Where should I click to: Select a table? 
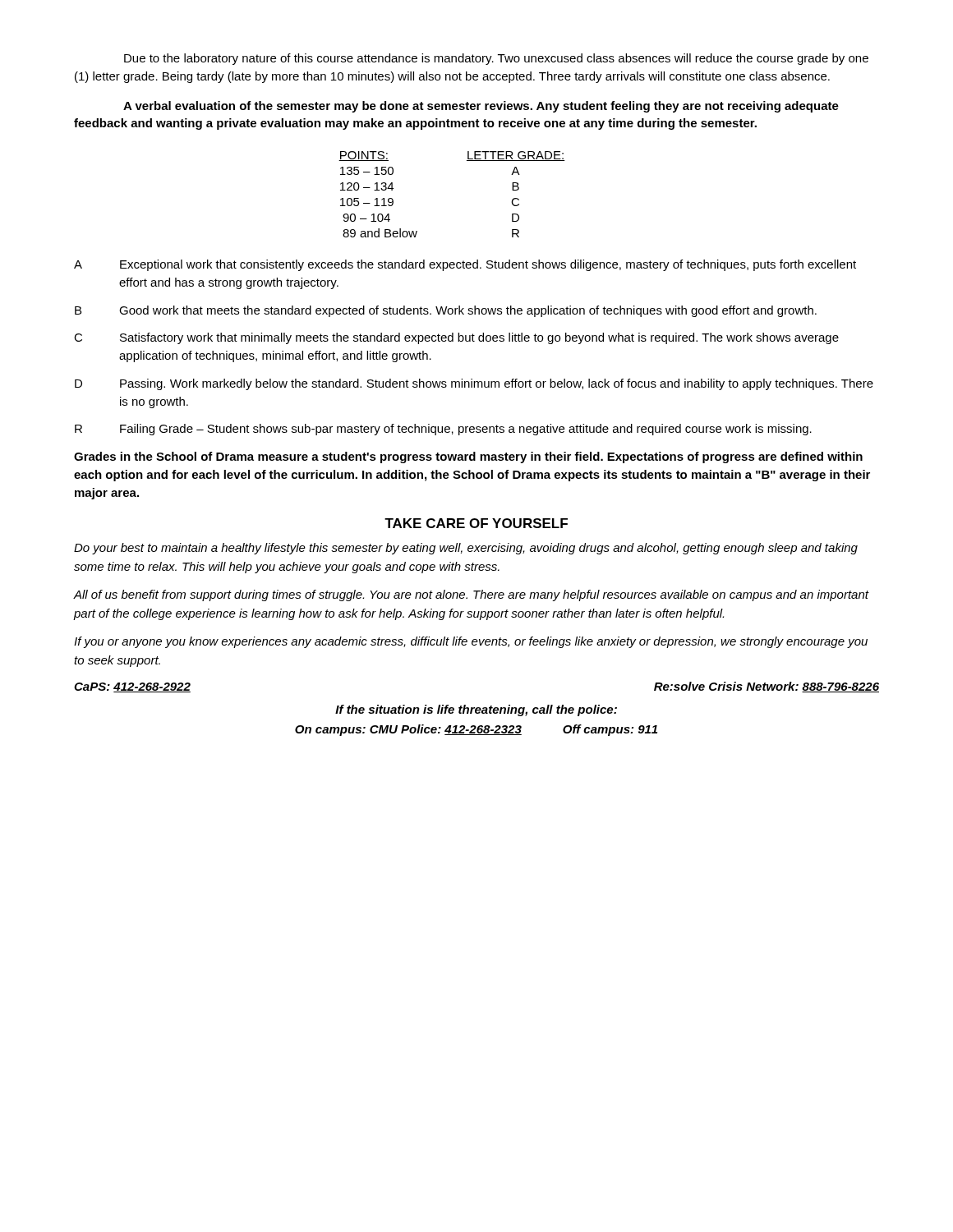476,194
